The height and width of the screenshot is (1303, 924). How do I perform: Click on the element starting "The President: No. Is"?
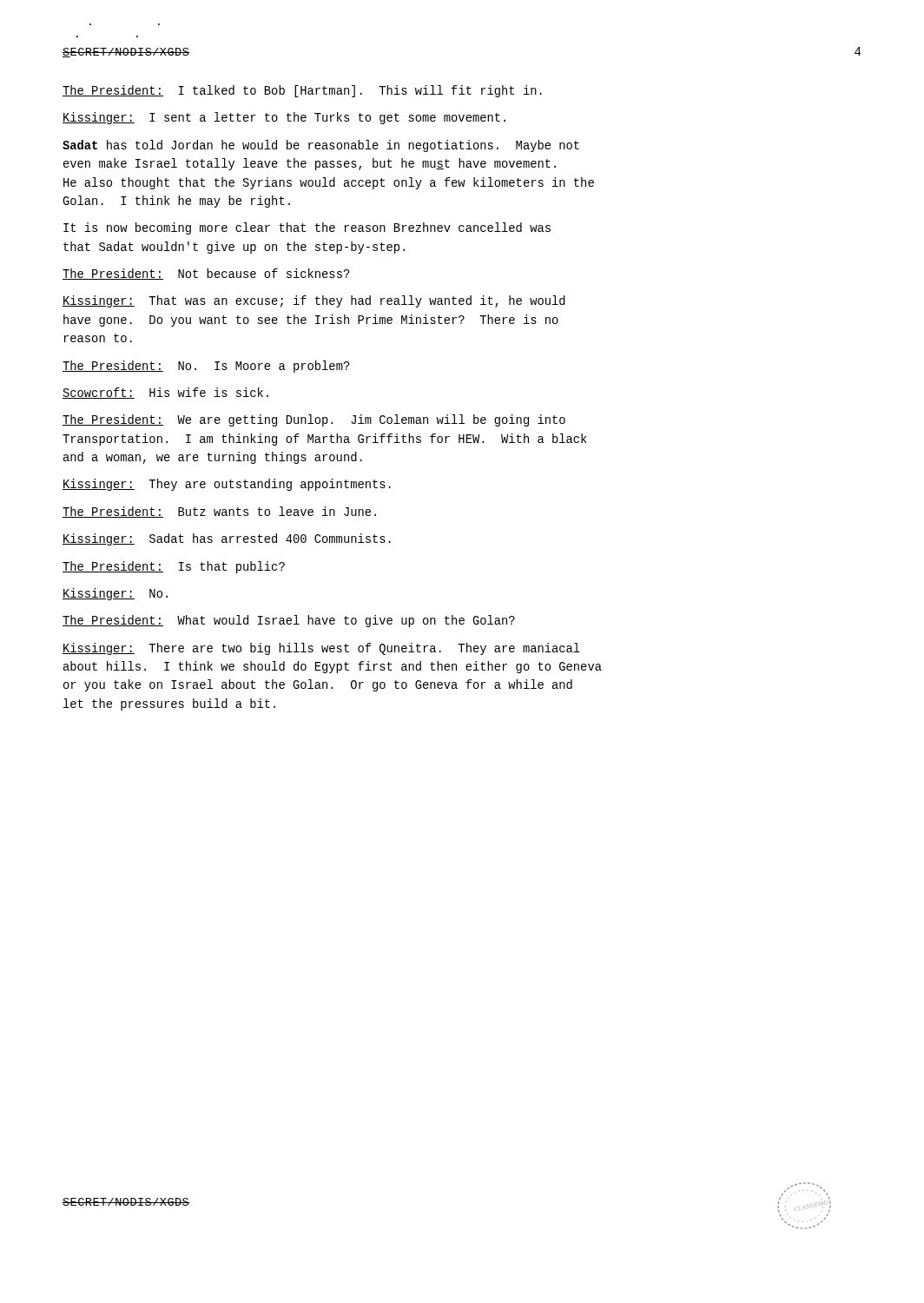pyautogui.click(x=206, y=367)
